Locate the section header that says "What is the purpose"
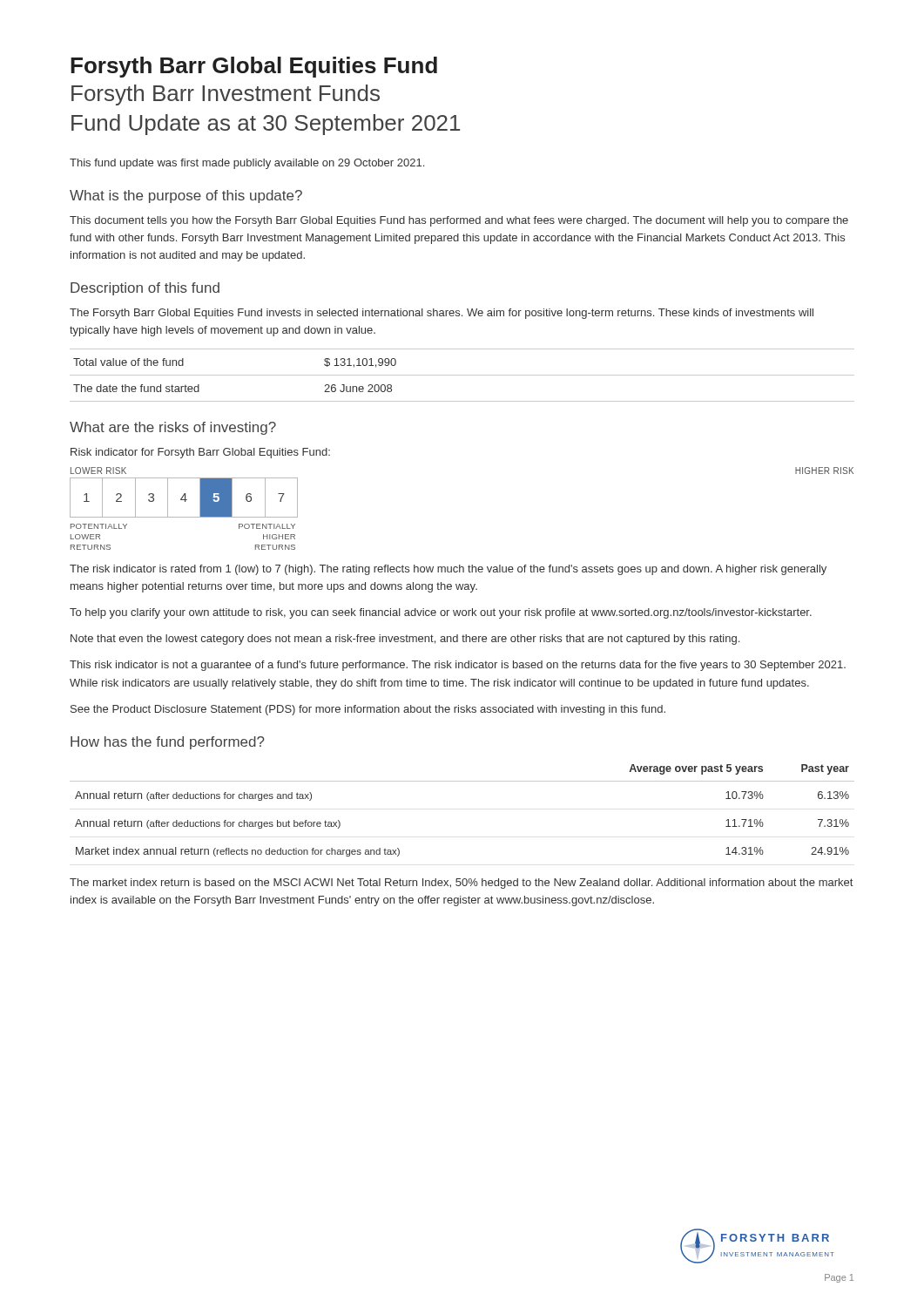924x1307 pixels. (186, 196)
